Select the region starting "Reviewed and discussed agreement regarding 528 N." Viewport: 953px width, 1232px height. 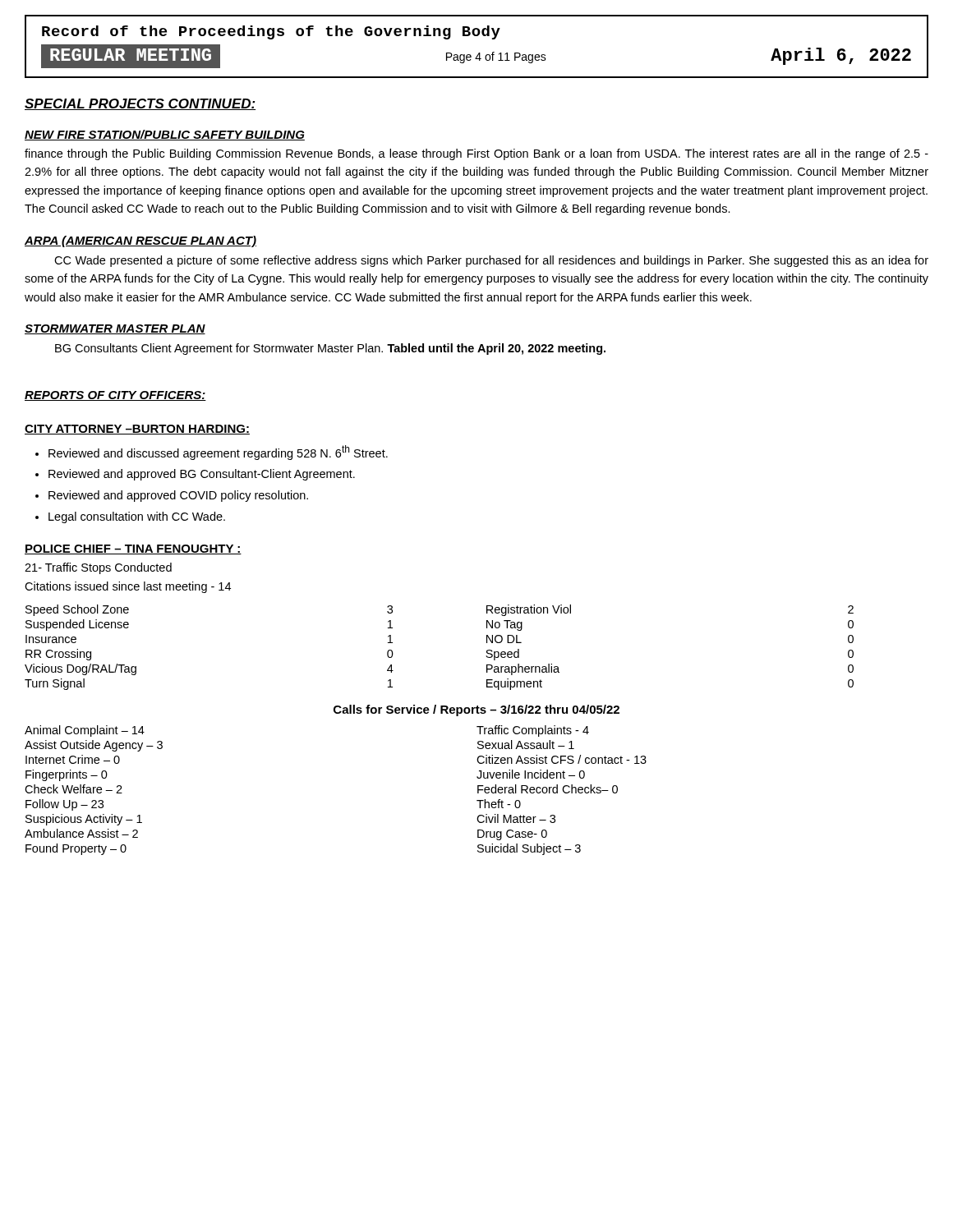(218, 451)
